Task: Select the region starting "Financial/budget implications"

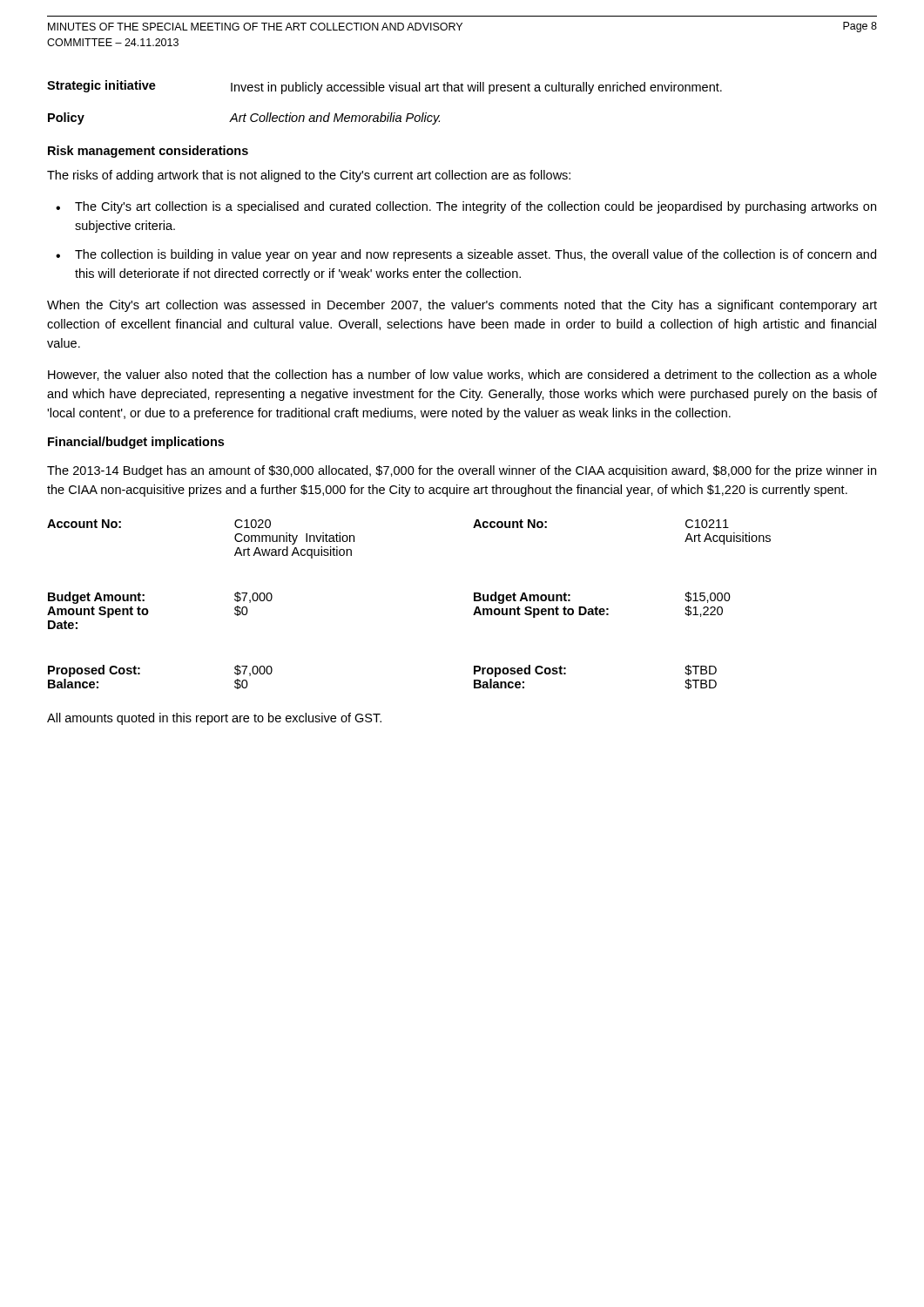Action: pos(136,443)
